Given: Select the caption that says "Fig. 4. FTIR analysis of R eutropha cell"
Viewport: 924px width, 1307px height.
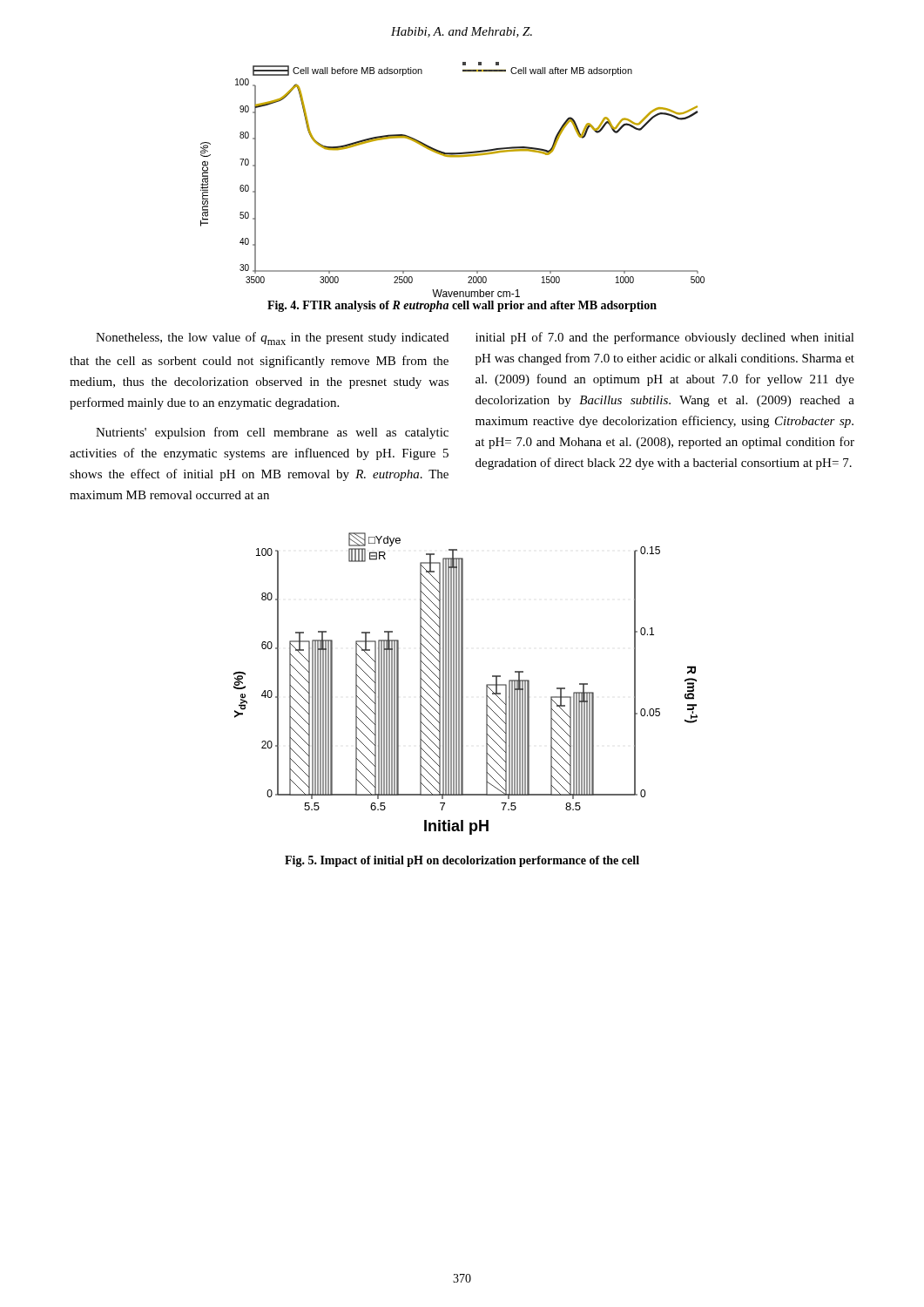Looking at the screenshot, I should coord(462,305).
